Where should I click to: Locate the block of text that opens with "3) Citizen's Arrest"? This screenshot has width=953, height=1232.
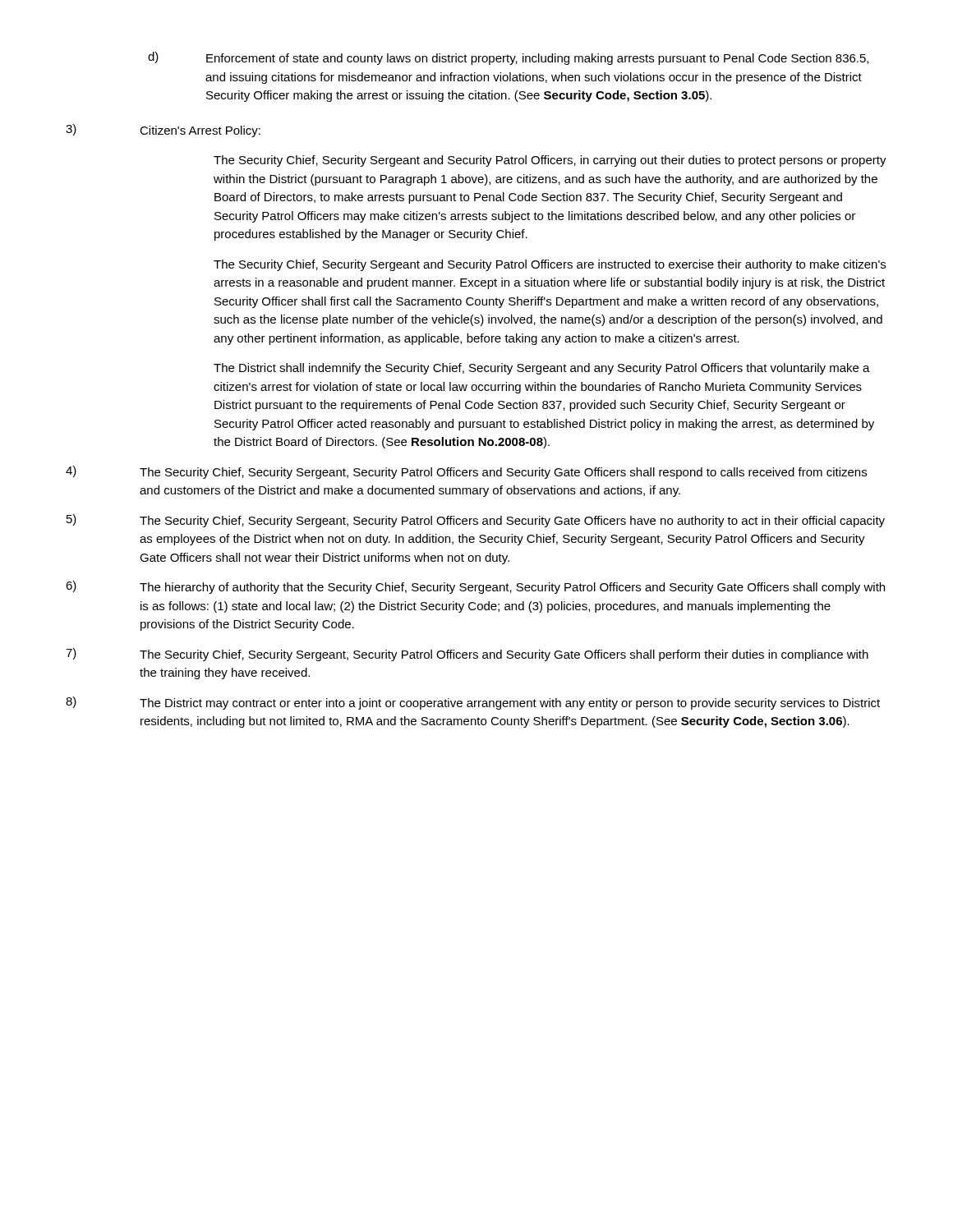coord(163,131)
